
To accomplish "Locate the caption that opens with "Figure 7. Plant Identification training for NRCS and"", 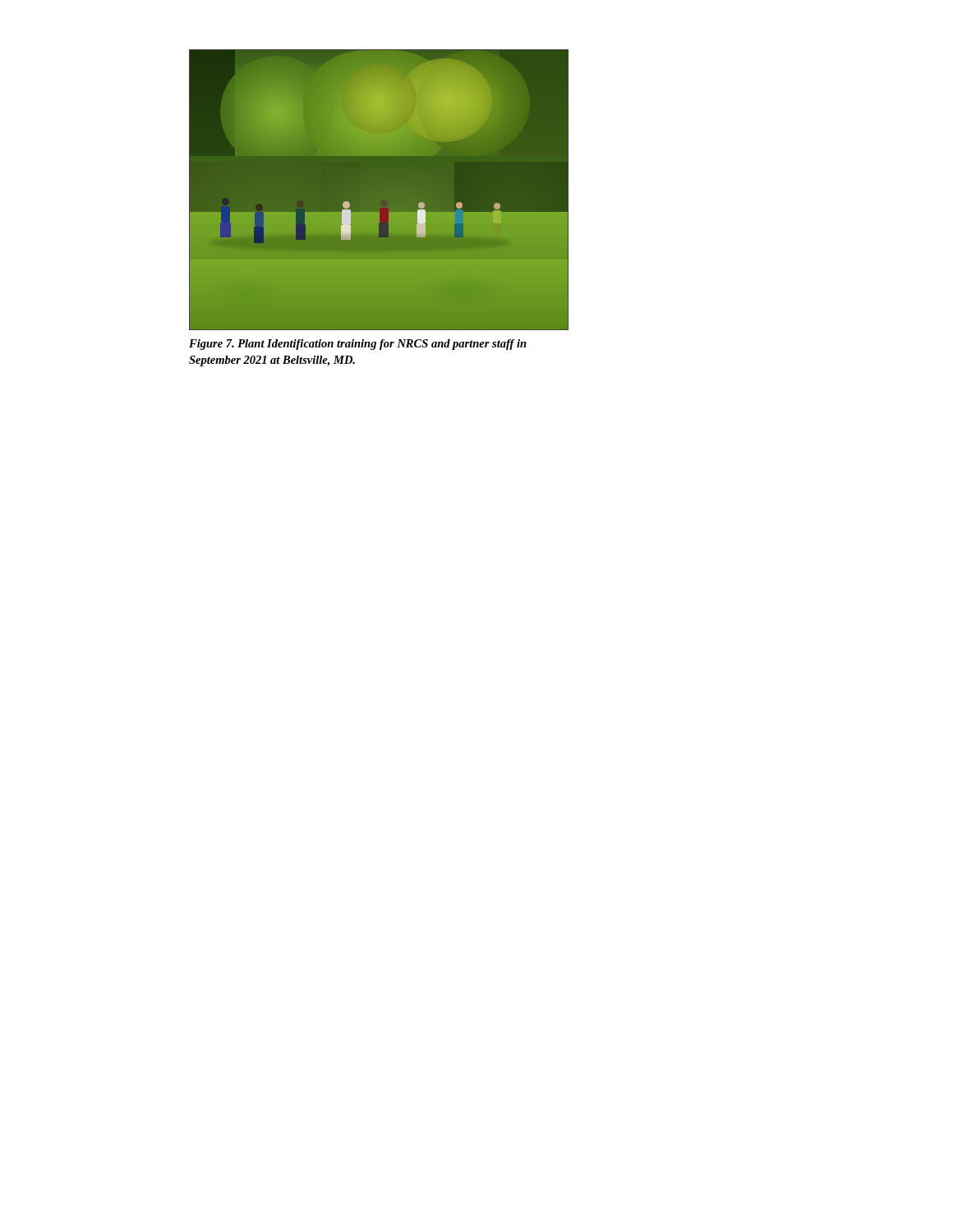I will click(378, 352).
